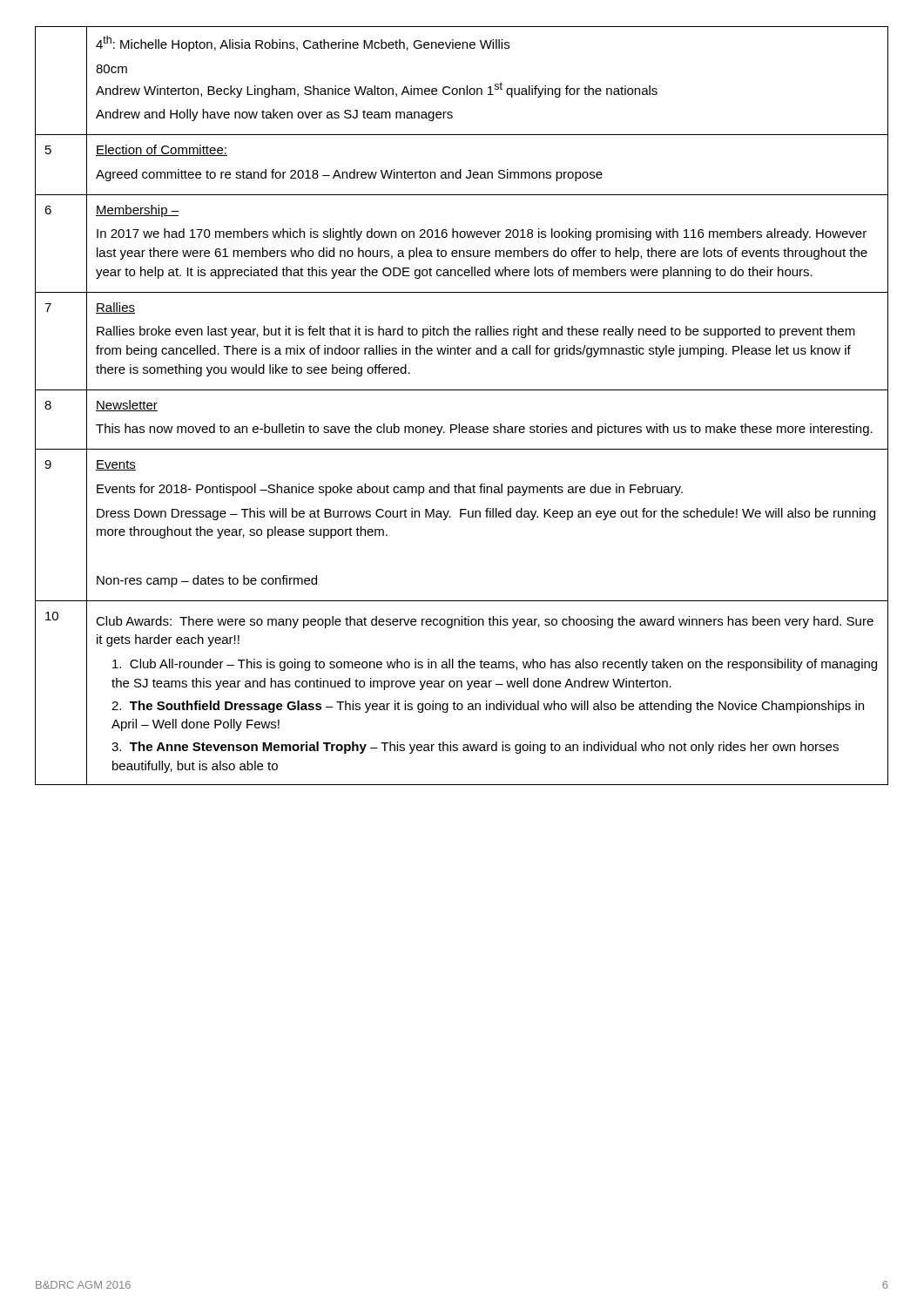Click on the text block starting "Election of Committee:"
Viewport: 924px width, 1307px height.
(x=162, y=149)
